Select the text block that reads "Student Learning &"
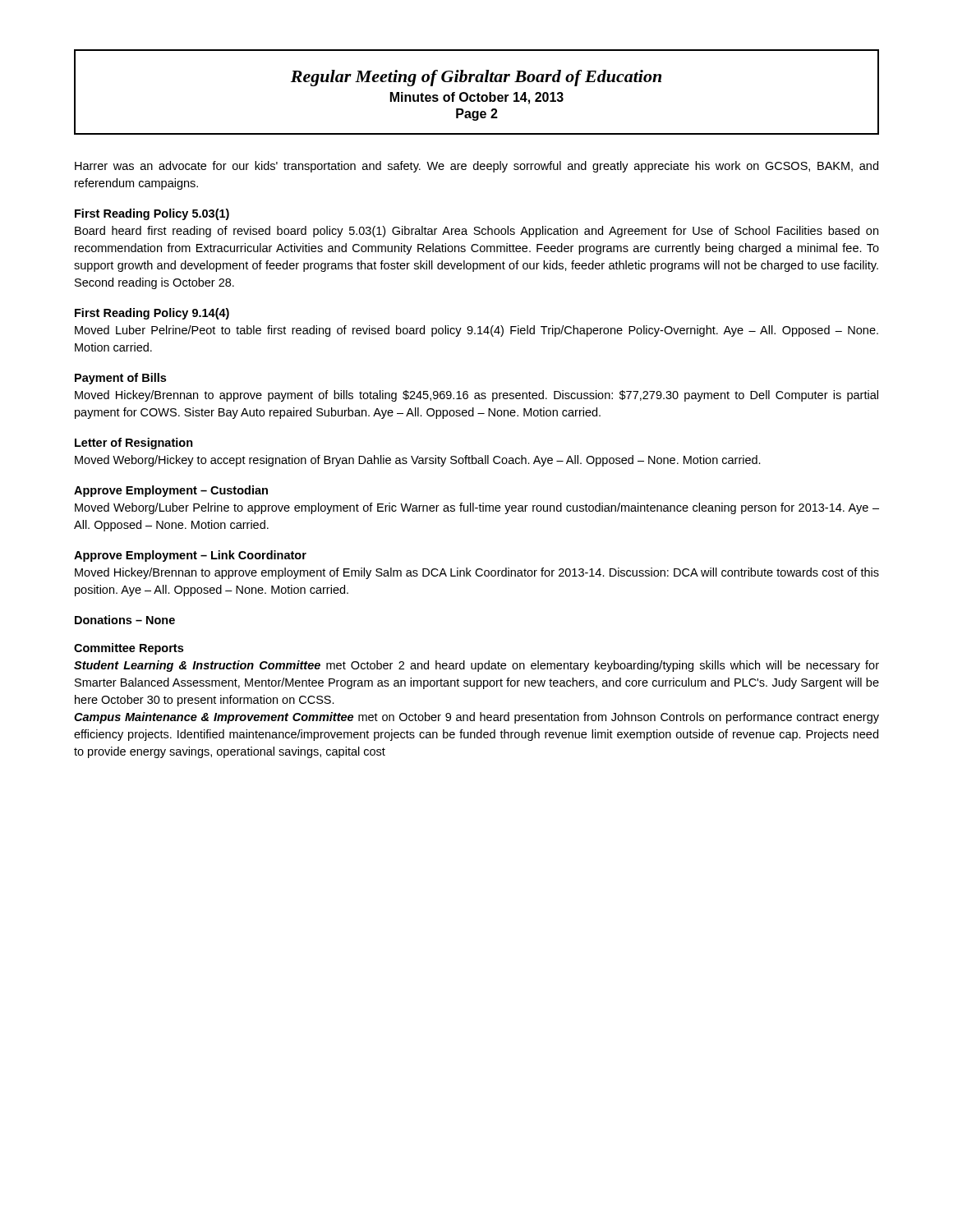 [x=476, y=709]
